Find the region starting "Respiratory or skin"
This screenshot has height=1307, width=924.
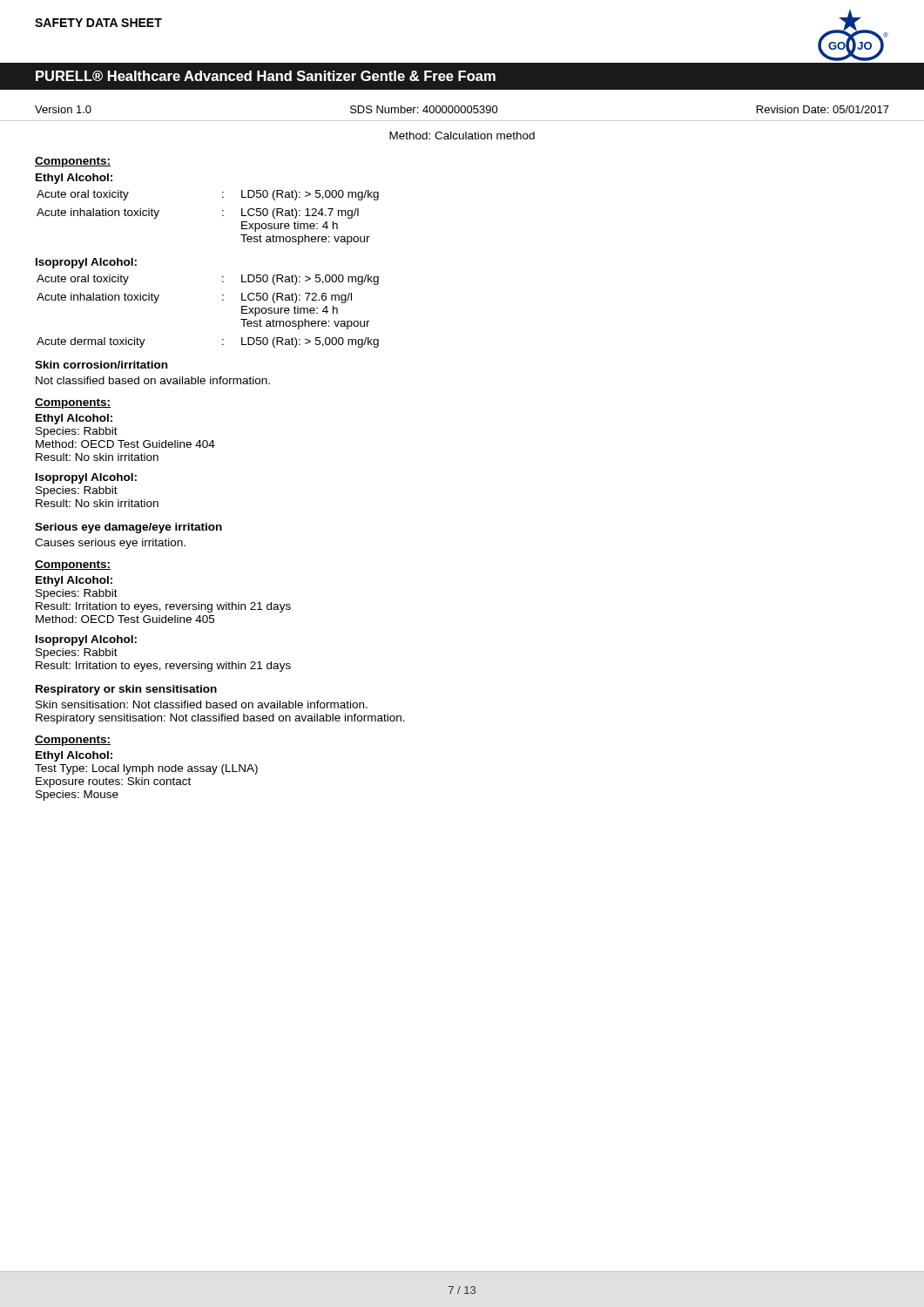point(126,689)
